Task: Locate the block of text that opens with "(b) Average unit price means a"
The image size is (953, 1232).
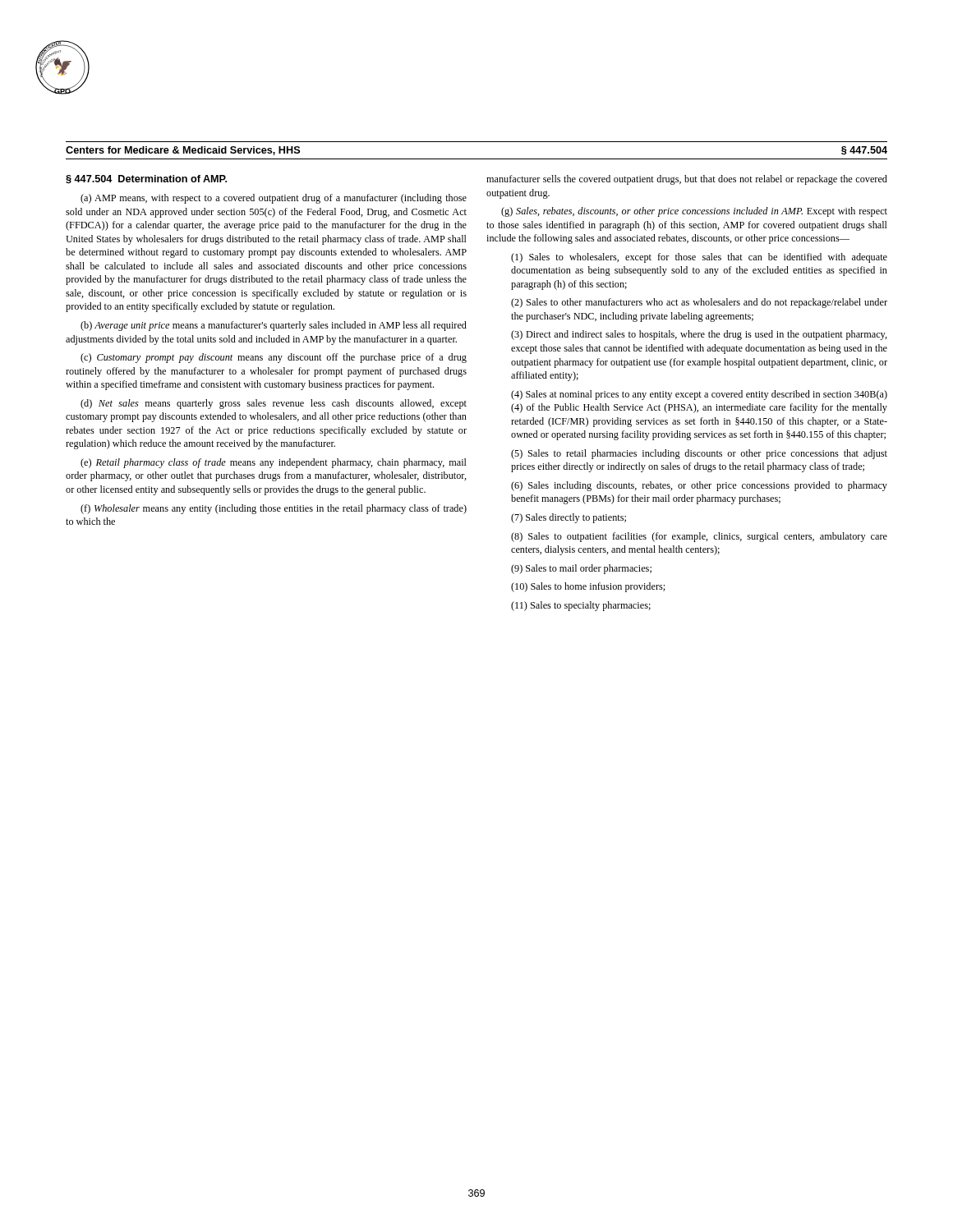Action: (x=266, y=332)
